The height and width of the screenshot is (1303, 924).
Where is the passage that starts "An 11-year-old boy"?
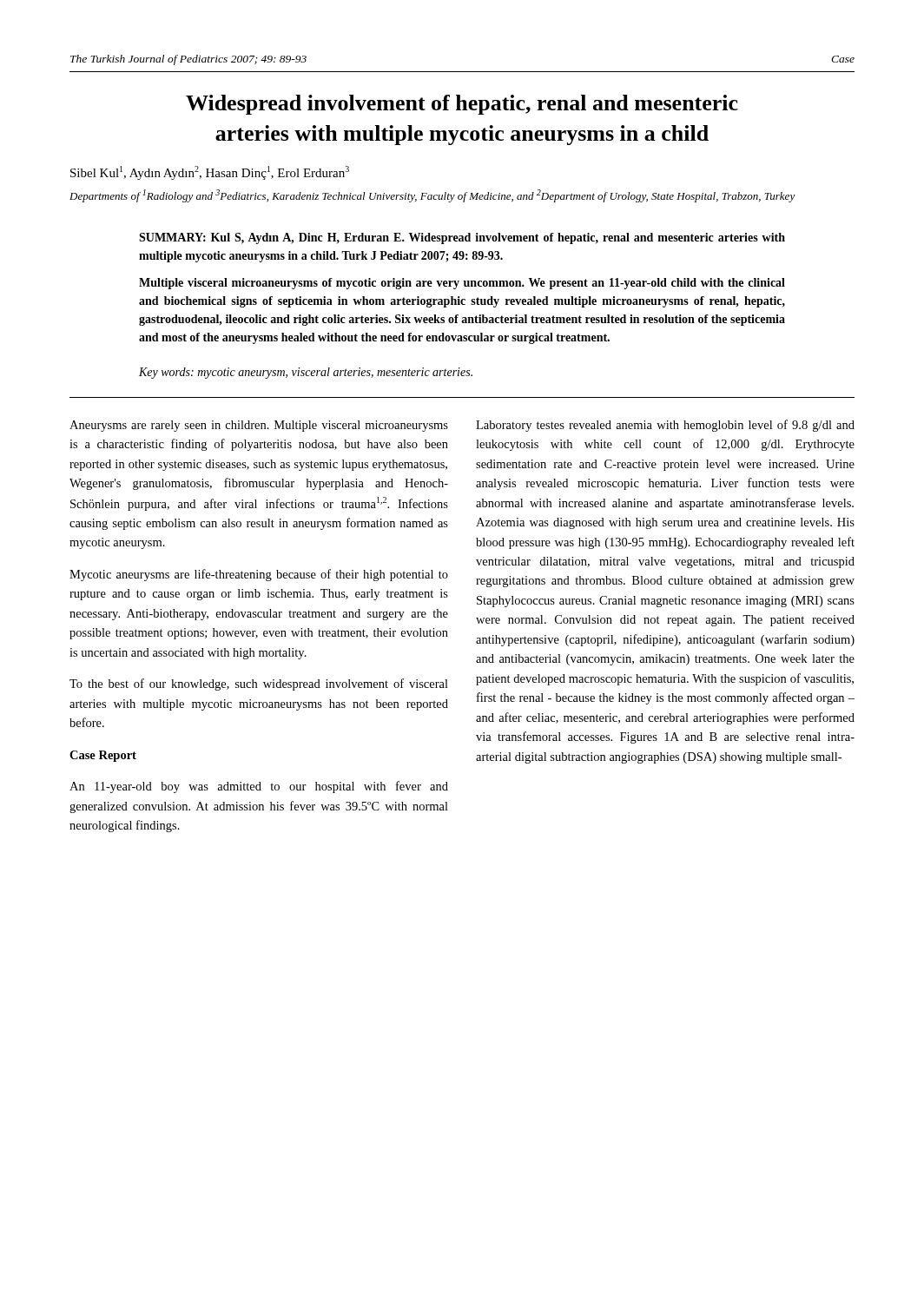coord(259,806)
